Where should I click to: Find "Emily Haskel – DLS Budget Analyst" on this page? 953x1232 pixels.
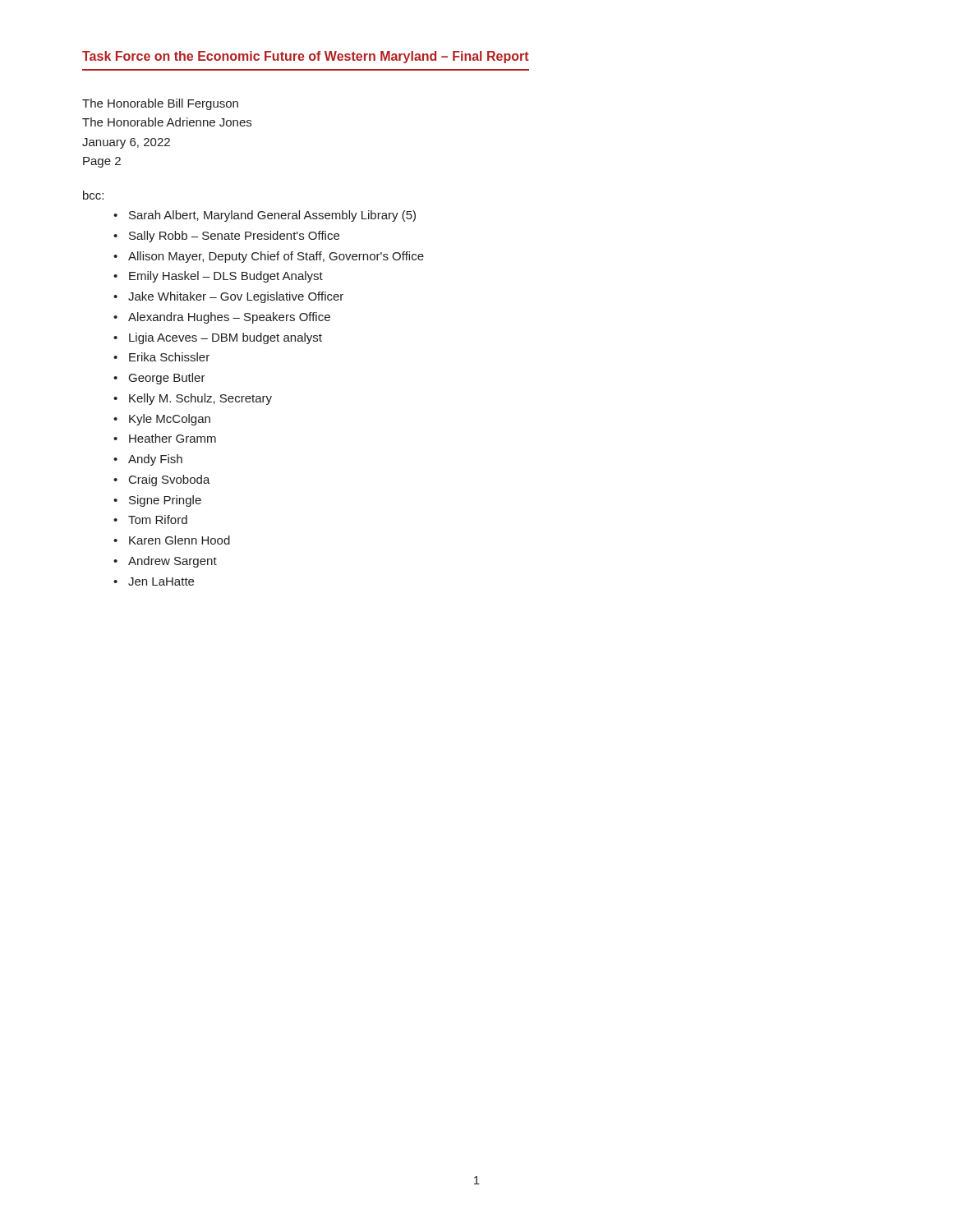pyautogui.click(x=225, y=276)
